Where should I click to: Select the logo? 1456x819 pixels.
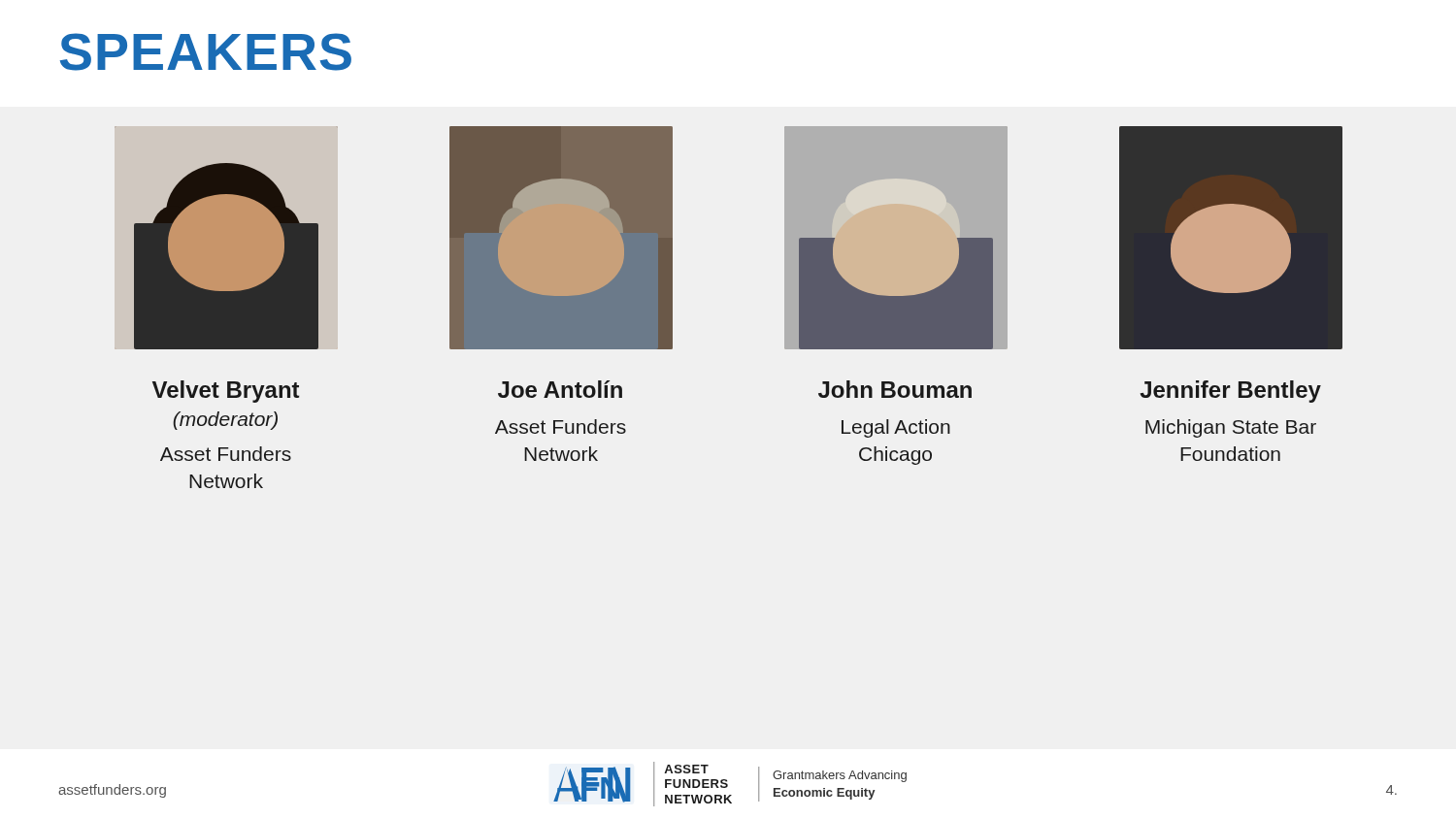point(728,784)
